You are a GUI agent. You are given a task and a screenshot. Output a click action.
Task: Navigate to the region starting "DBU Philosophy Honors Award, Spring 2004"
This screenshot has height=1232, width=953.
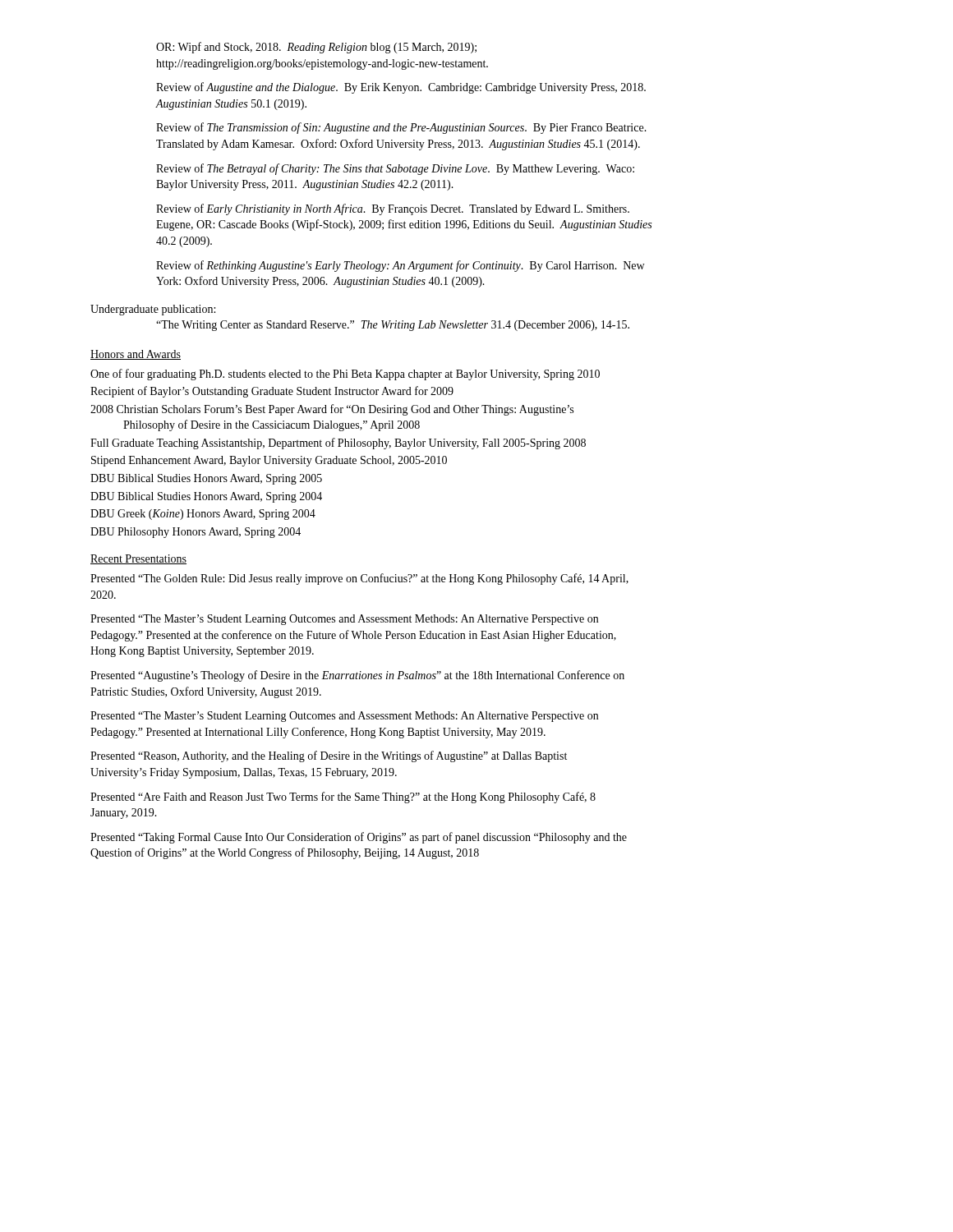196,532
